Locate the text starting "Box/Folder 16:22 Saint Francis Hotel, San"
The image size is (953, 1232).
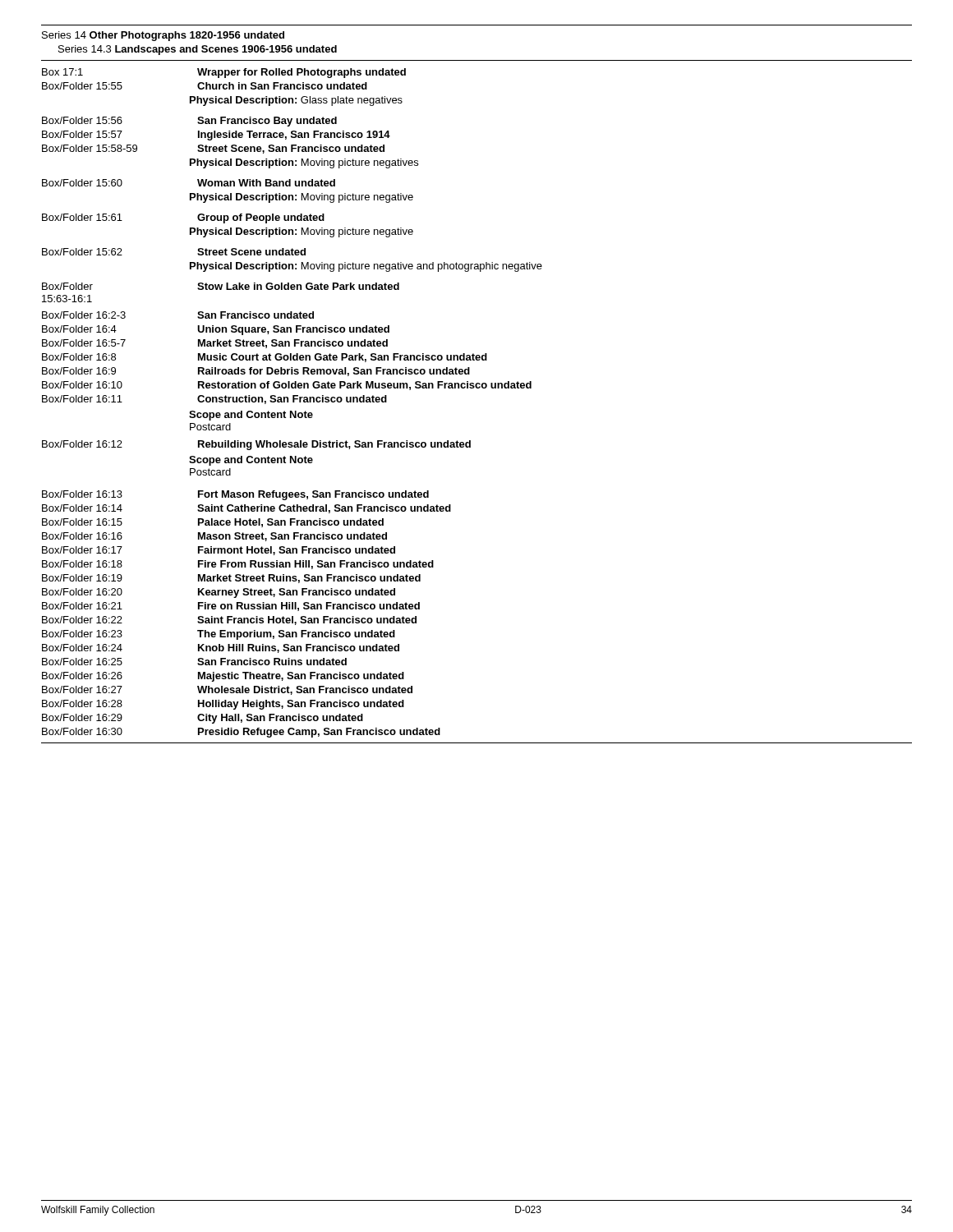[x=229, y=621]
